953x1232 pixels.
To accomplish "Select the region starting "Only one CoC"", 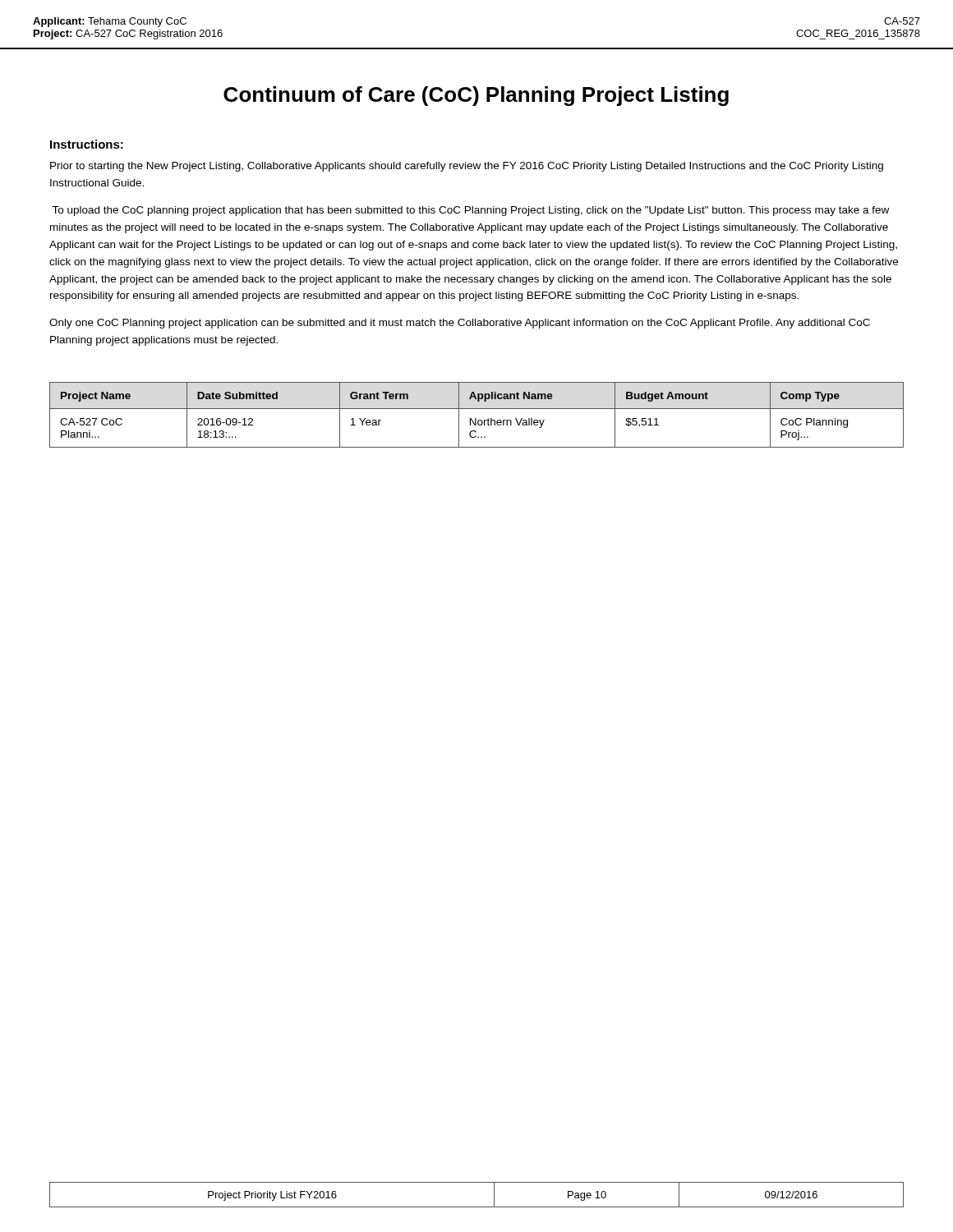I will (476, 332).
